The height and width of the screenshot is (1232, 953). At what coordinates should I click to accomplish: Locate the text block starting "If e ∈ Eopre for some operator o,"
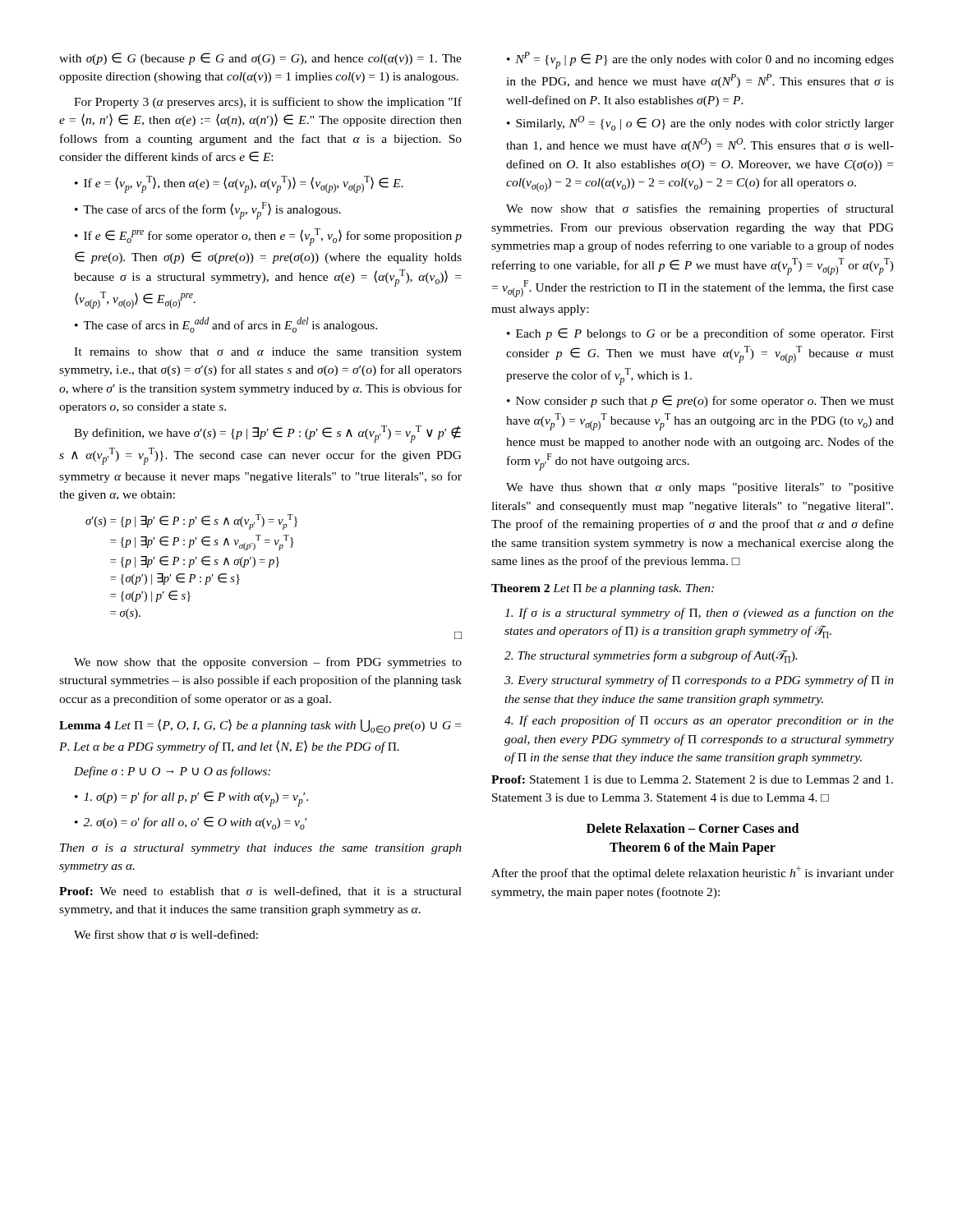[x=268, y=268]
